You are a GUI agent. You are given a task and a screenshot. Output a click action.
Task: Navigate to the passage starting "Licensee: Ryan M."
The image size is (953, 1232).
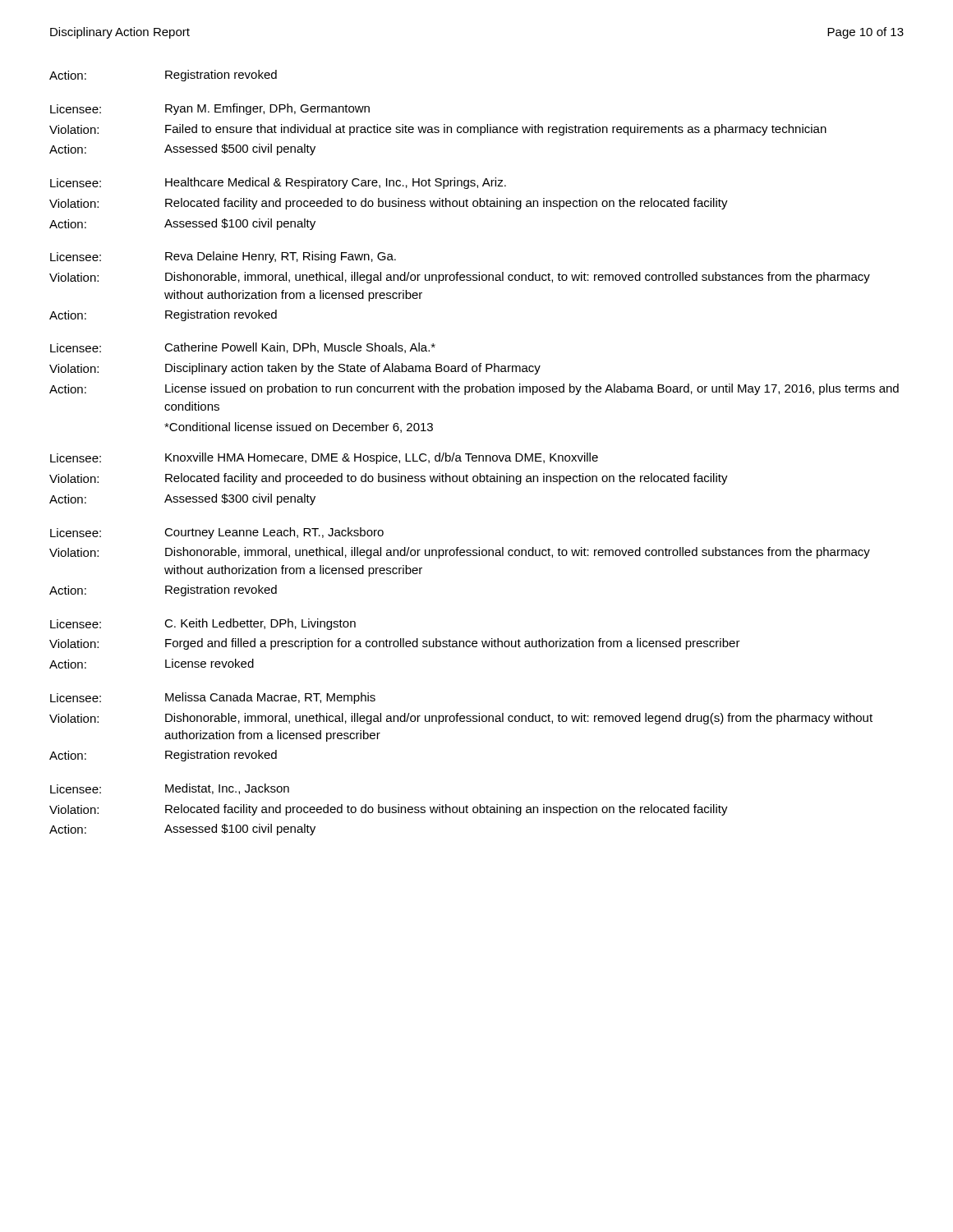click(210, 109)
